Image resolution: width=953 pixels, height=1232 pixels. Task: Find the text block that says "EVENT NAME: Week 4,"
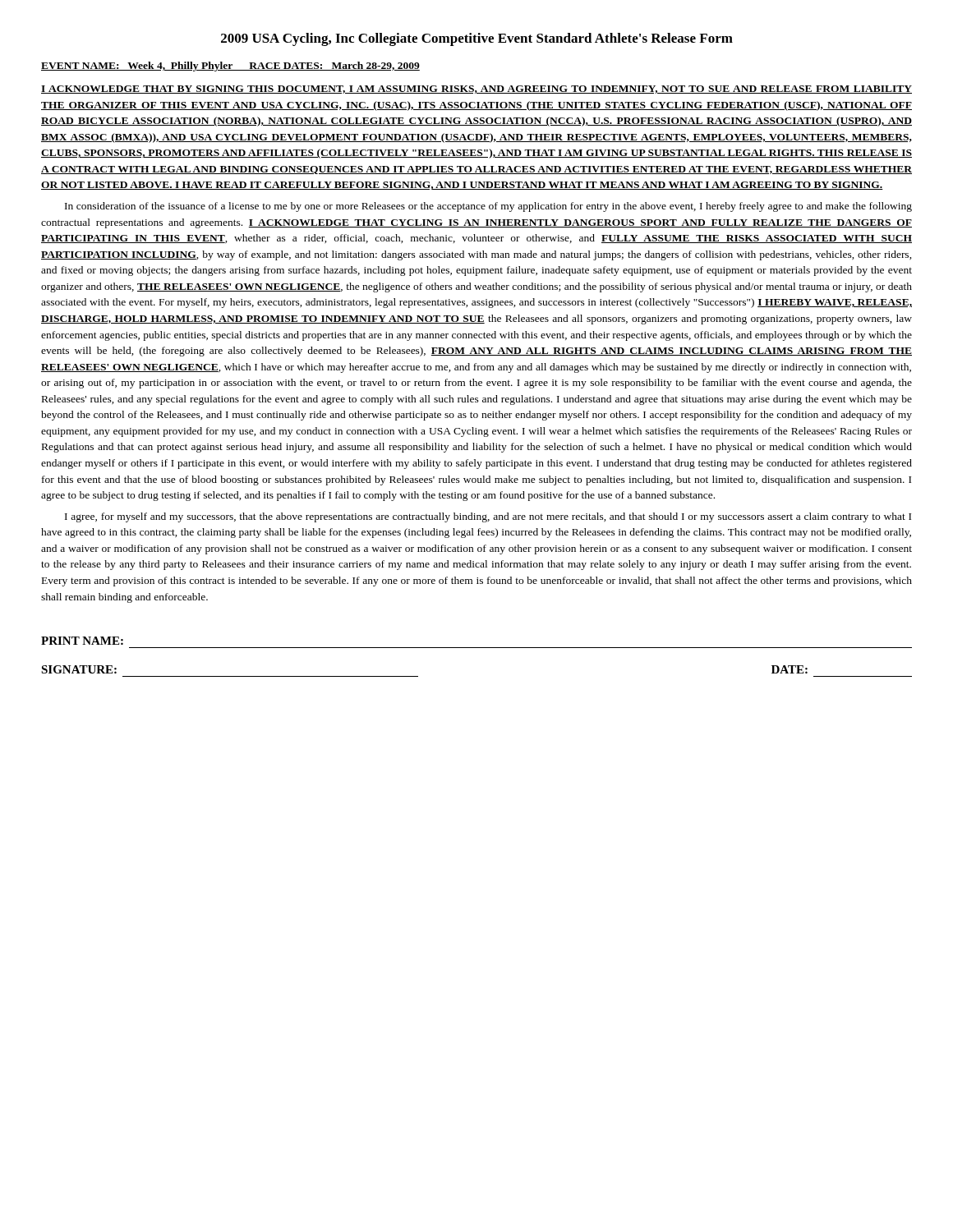(x=230, y=66)
